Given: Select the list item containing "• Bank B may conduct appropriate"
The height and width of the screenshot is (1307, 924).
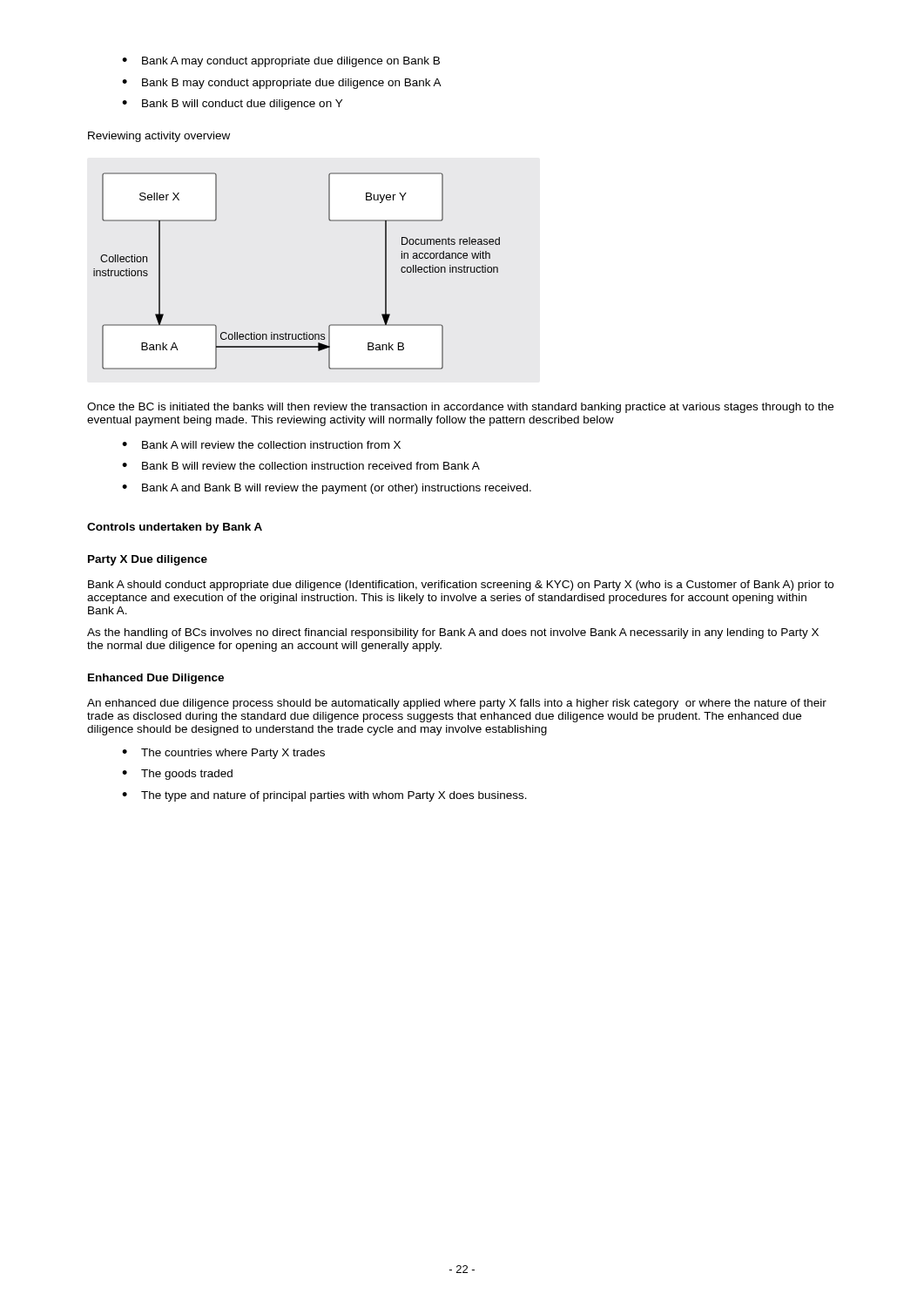Looking at the screenshot, I should point(282,84).
